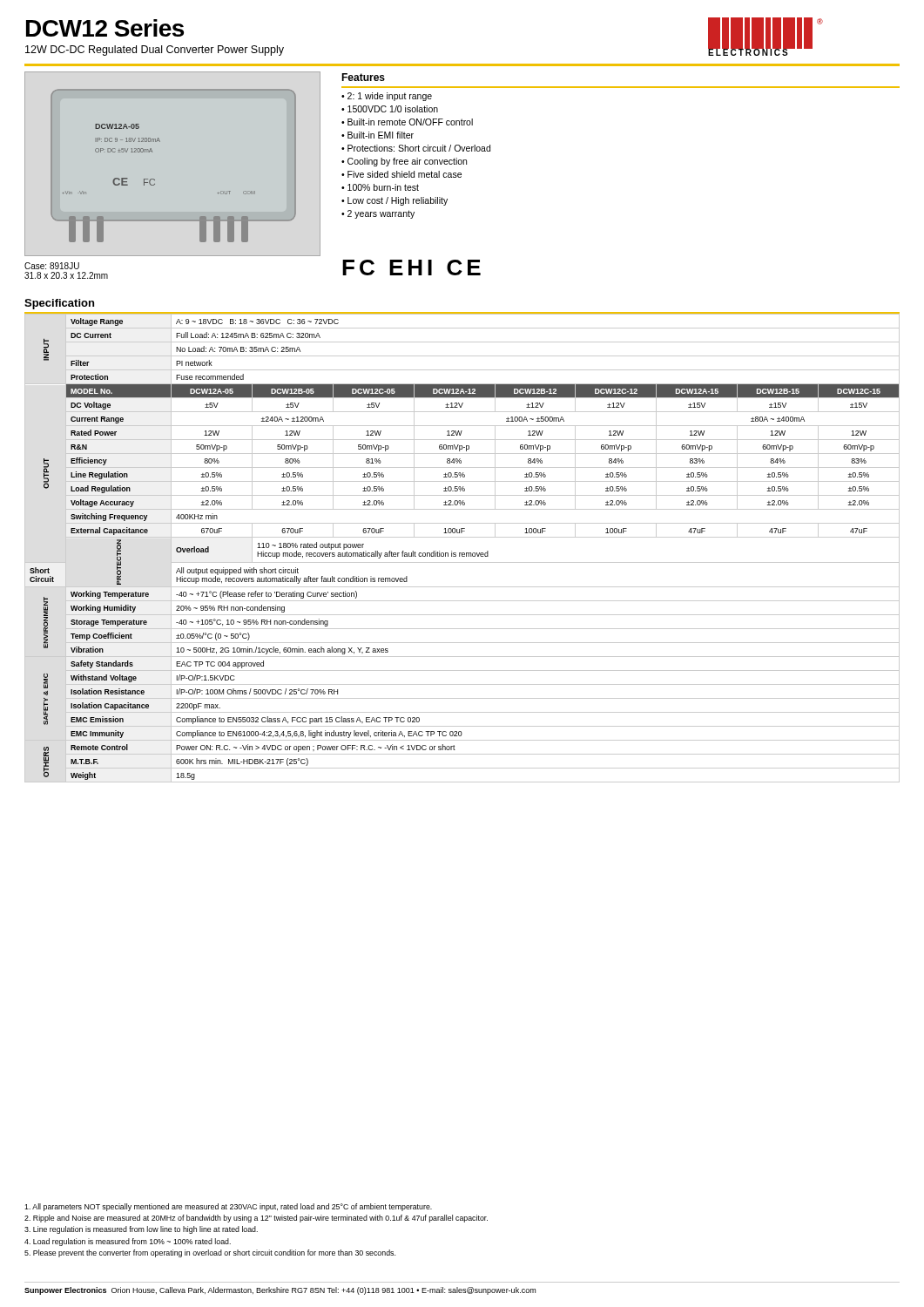This screenshot has width=924, height=1307.
Task: Locate the table with the text "20% ~ 95% RH"
Action: click(x=462, y=548)
